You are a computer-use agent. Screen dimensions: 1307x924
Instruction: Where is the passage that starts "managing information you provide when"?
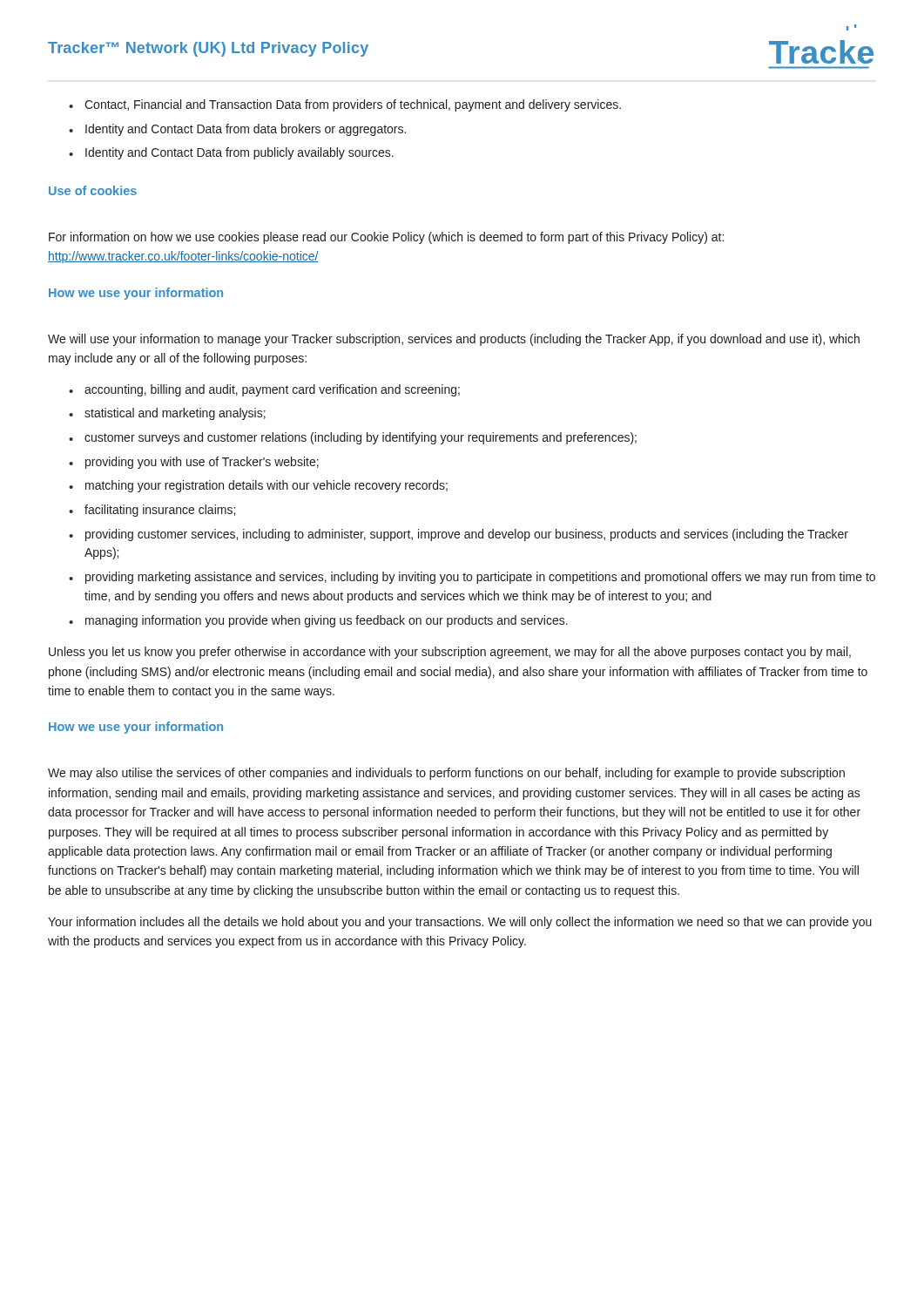point(326,620)
